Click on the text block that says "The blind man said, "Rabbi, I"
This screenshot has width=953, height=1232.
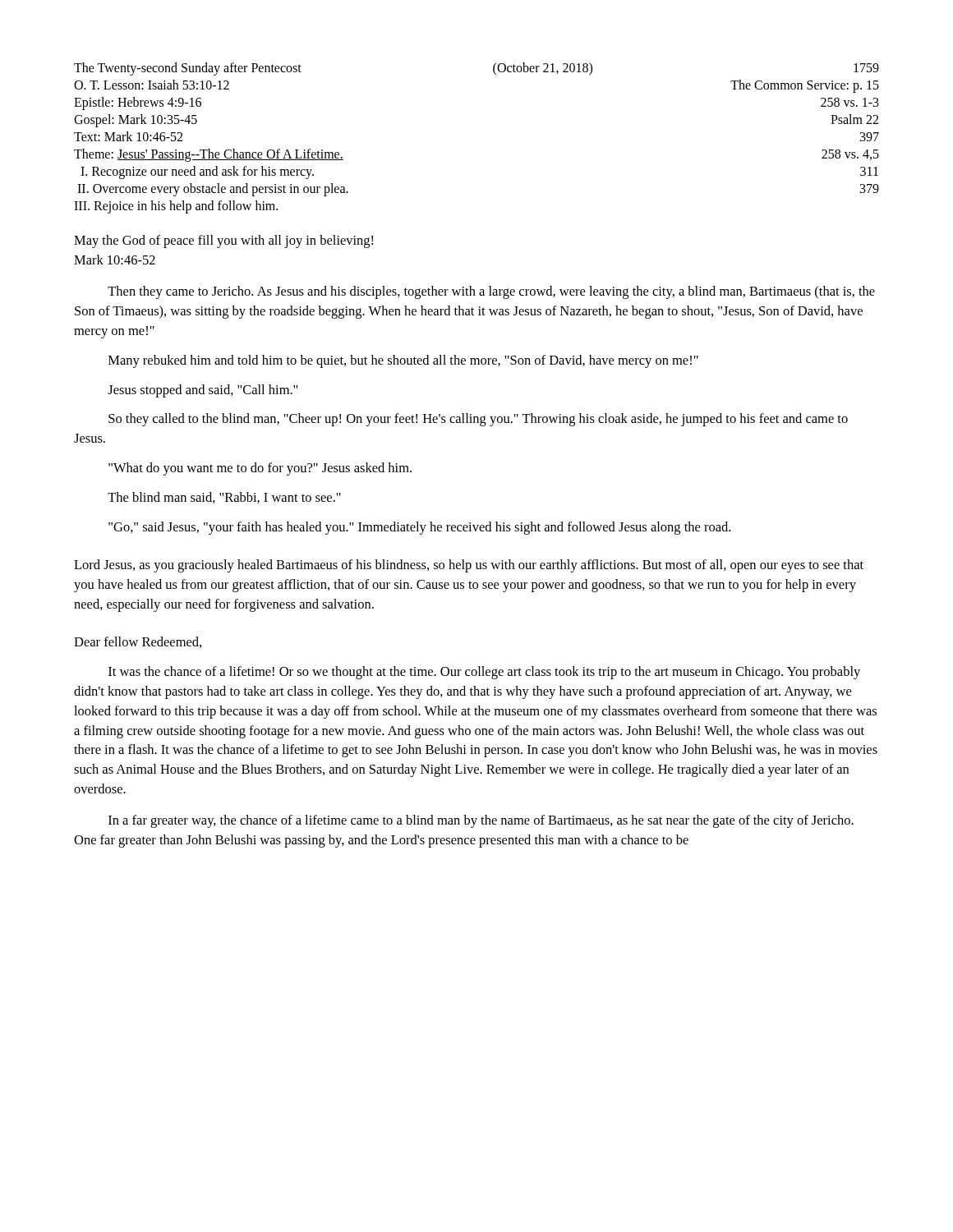(x=224, y=498)
